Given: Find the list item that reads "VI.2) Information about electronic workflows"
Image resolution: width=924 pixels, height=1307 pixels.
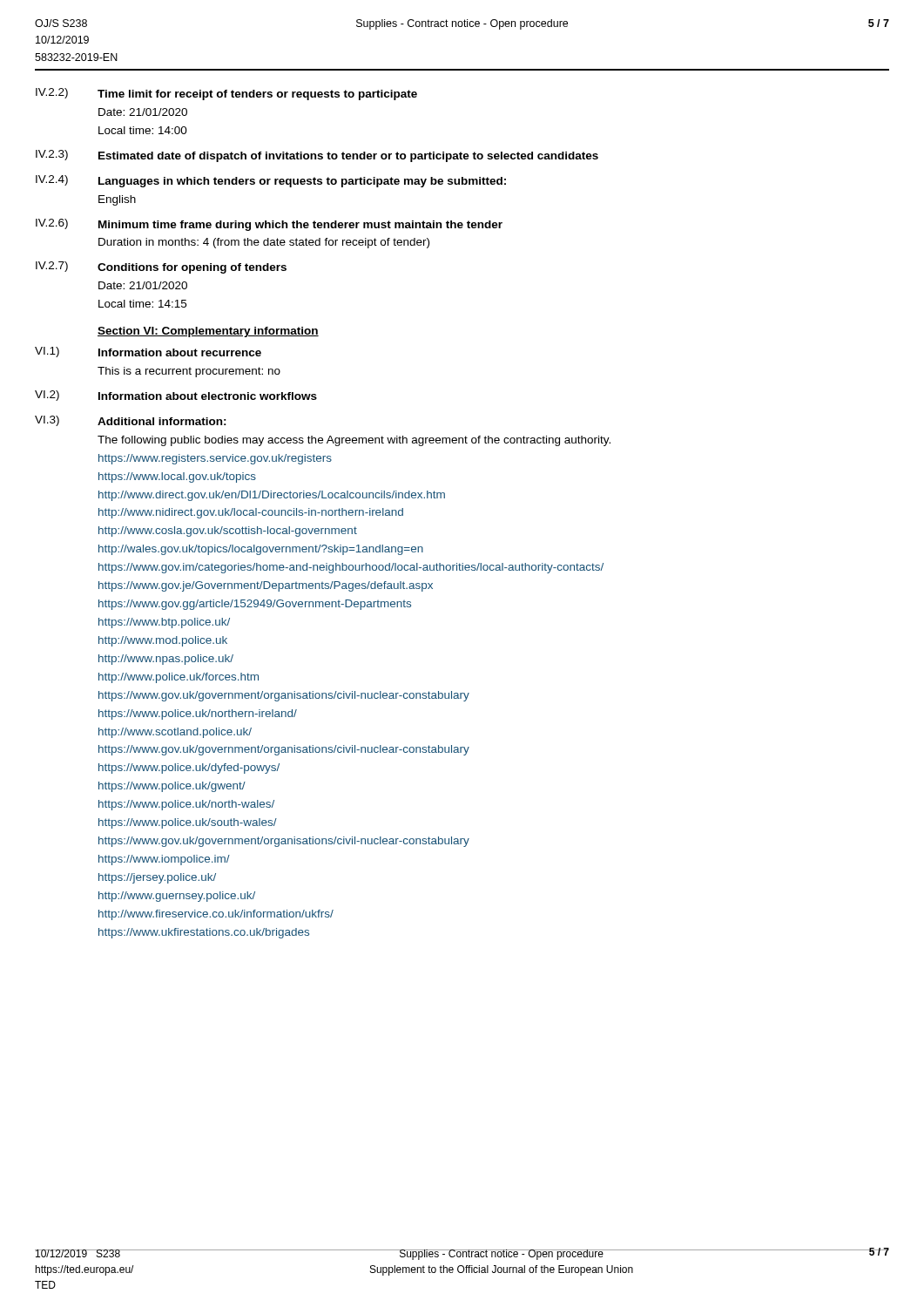Looking at the screenshot, I should (x=176, y=396).
